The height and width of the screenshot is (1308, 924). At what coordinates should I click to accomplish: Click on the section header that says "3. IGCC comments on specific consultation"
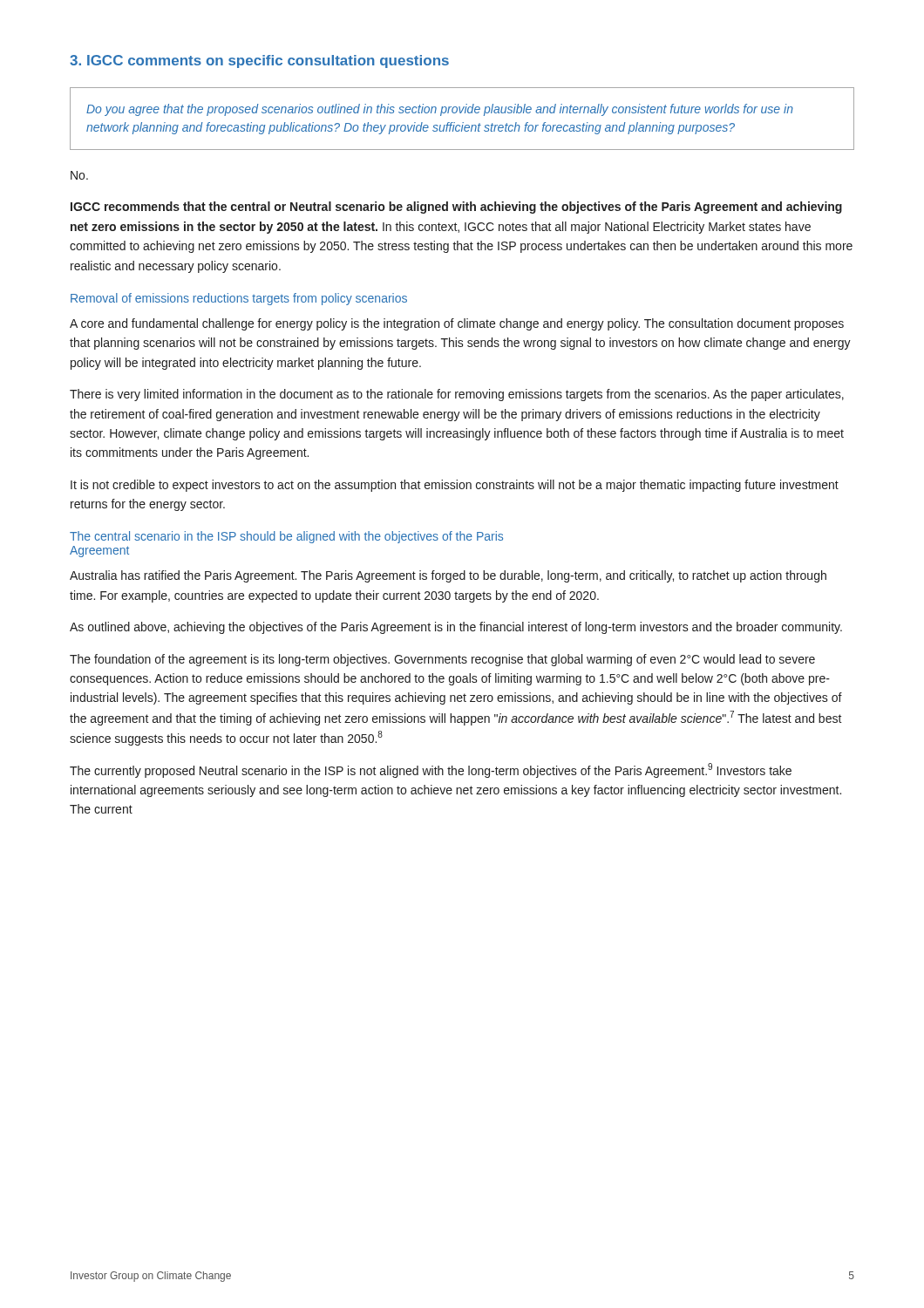pyautogui.click(x=260, y=61)
